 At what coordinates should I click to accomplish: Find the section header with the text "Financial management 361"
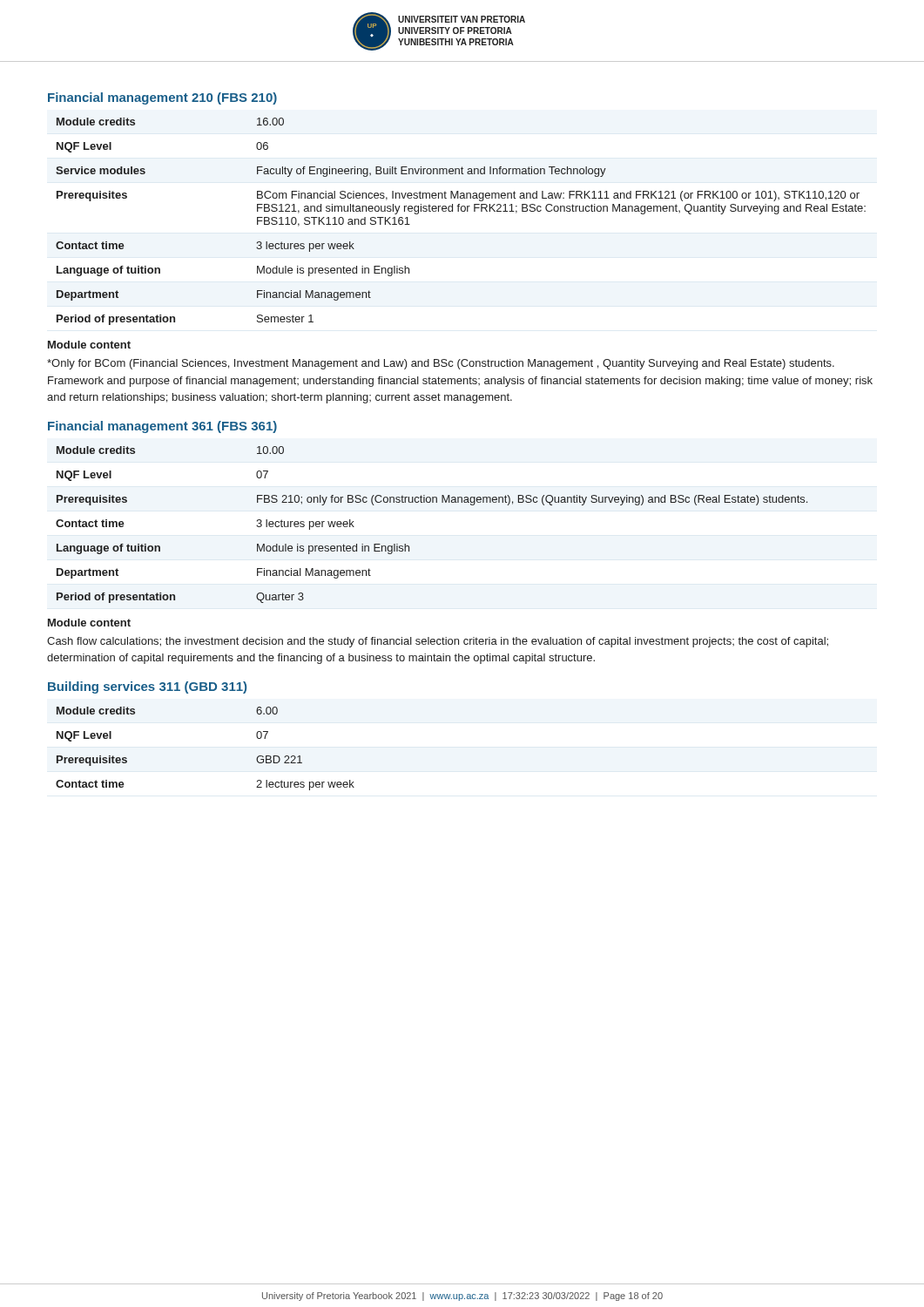[x=162, y=425]
